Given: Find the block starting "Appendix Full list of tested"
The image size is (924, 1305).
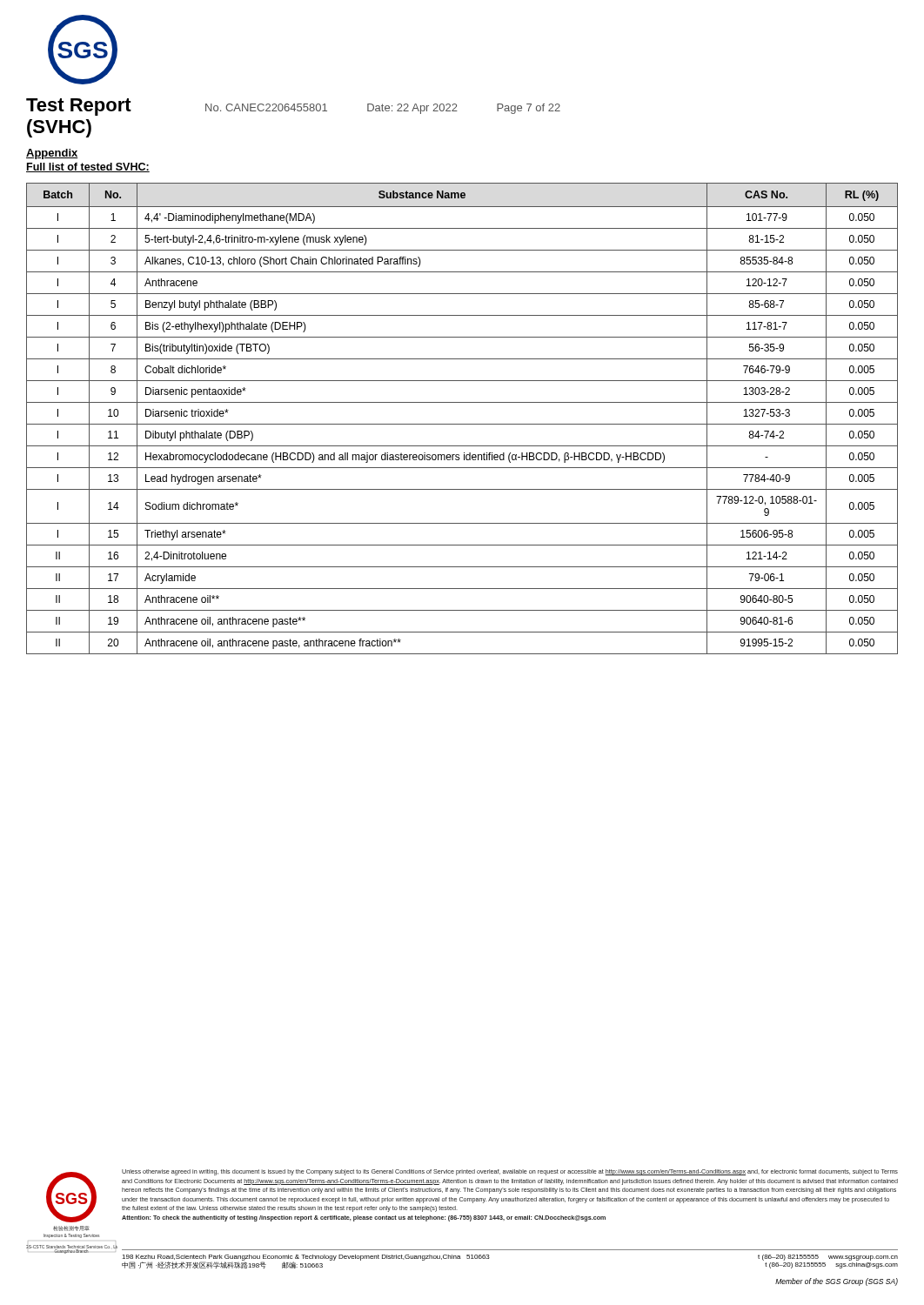Looking at the screenshot, I should (88, 160).
